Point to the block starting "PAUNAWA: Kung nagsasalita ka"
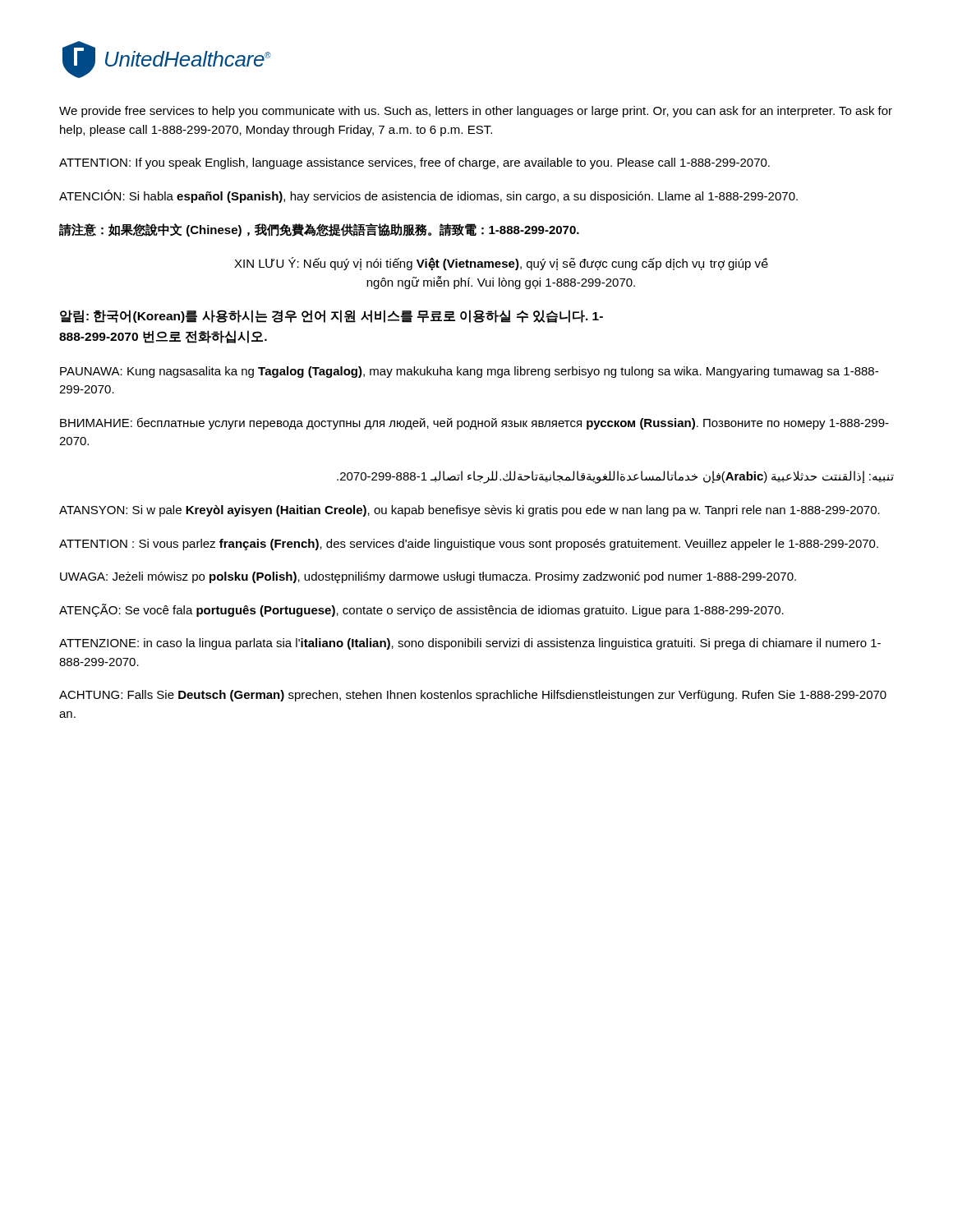This screenshot has width=953, height=1232. tap(469, 380)
